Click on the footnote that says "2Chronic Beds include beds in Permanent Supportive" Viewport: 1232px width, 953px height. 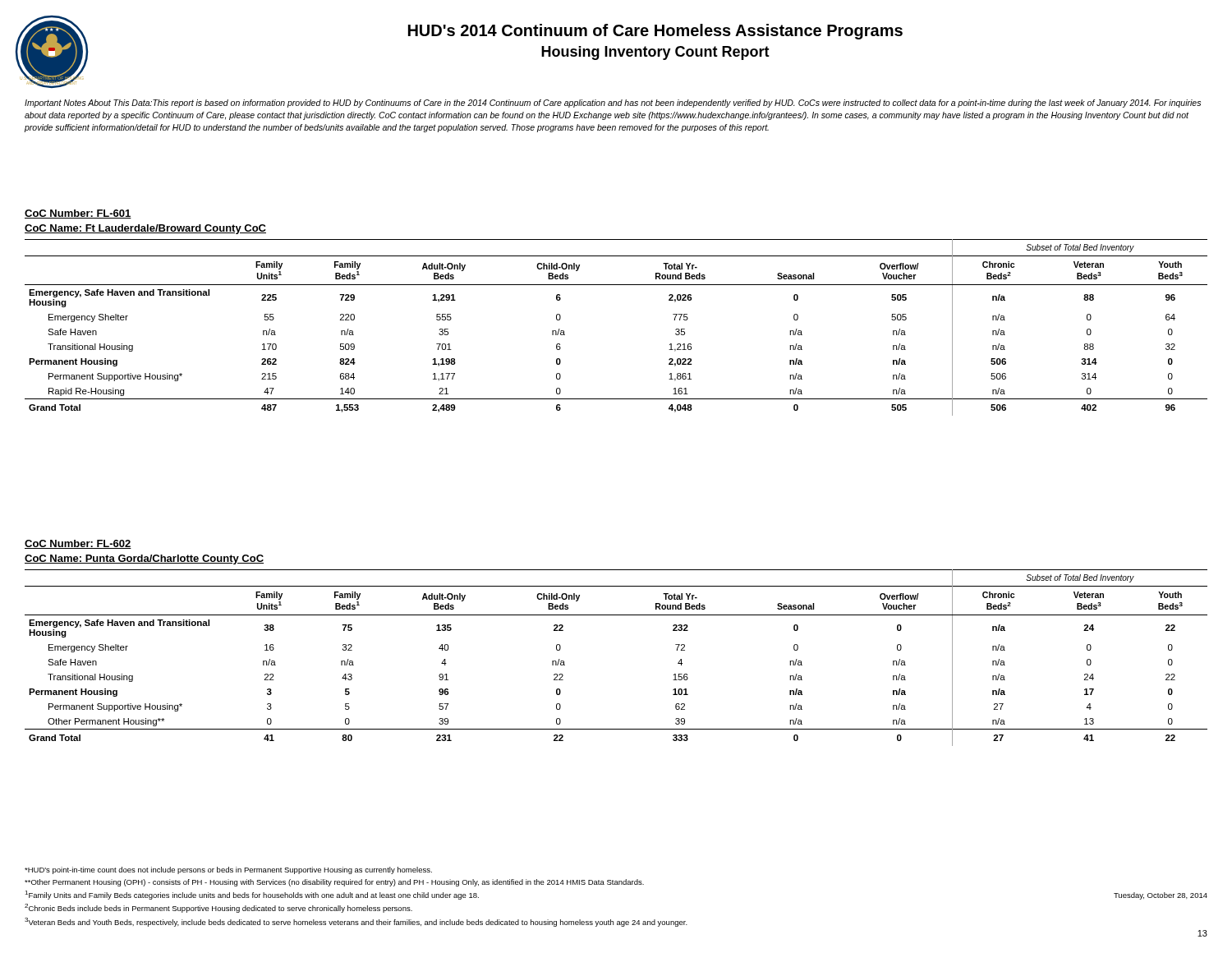click(x=219, y=908)
